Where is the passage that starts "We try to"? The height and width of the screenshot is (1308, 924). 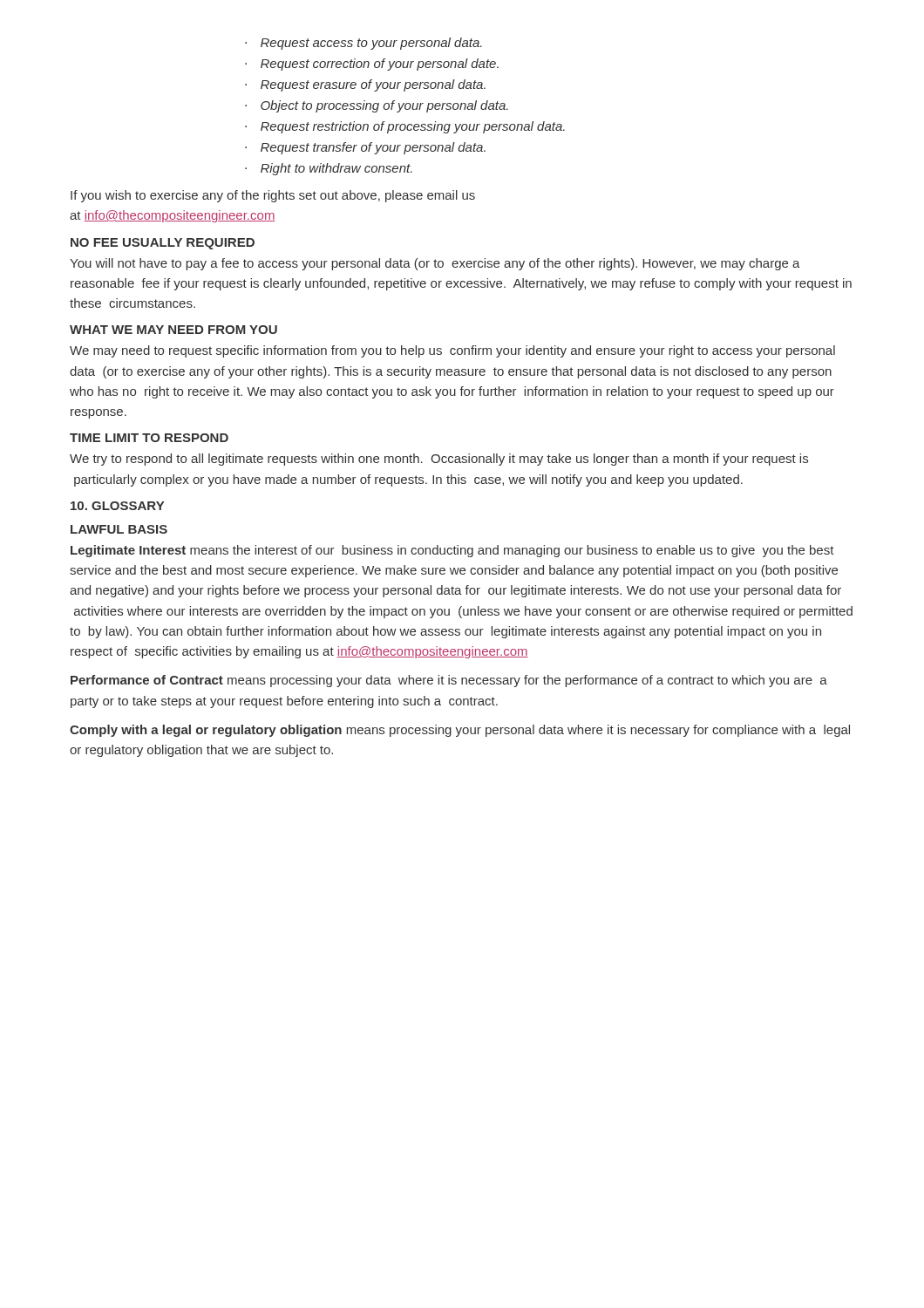coord(439,469)
